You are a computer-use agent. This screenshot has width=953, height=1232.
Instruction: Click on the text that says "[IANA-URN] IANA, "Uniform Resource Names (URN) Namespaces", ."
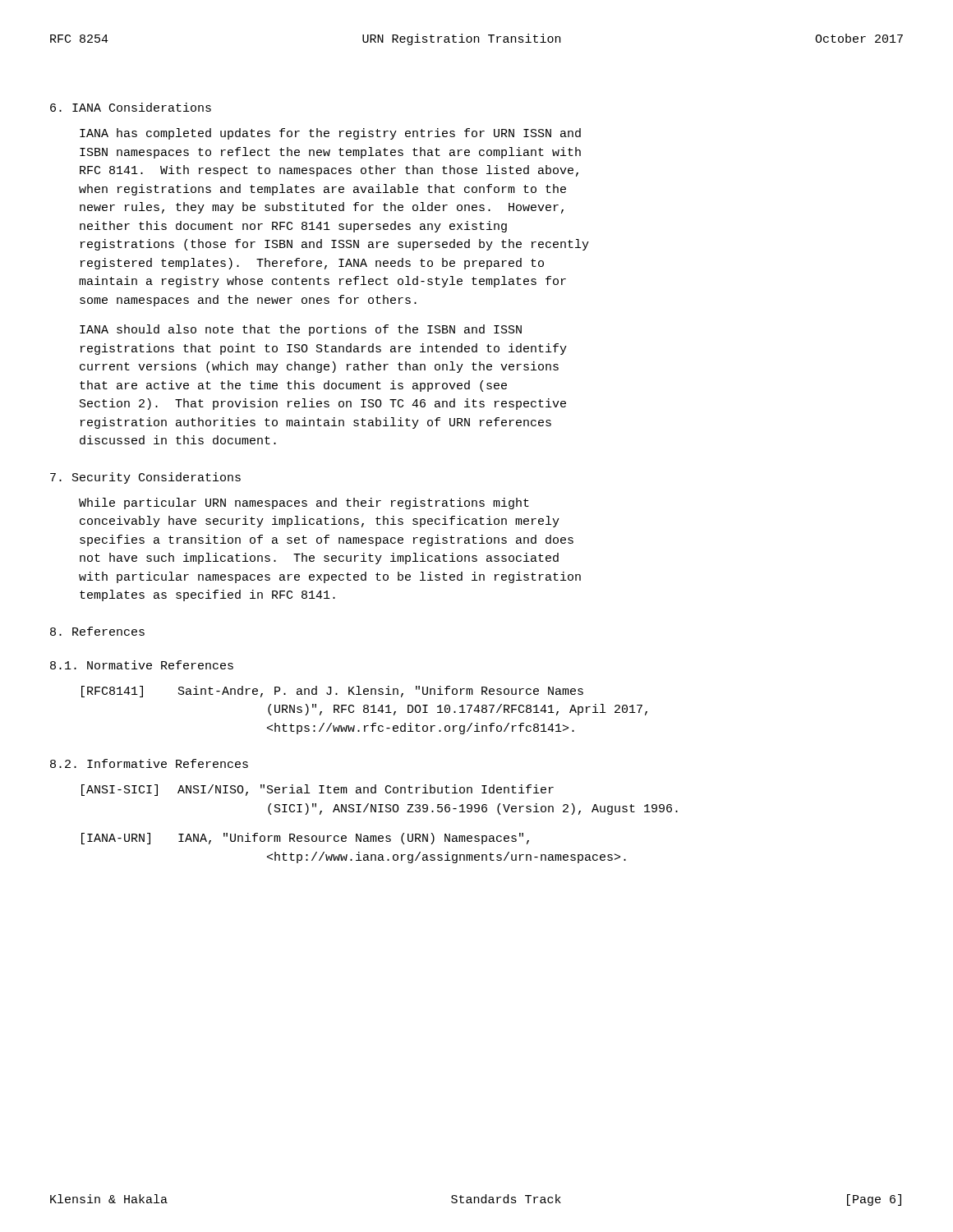coord(476,849)
